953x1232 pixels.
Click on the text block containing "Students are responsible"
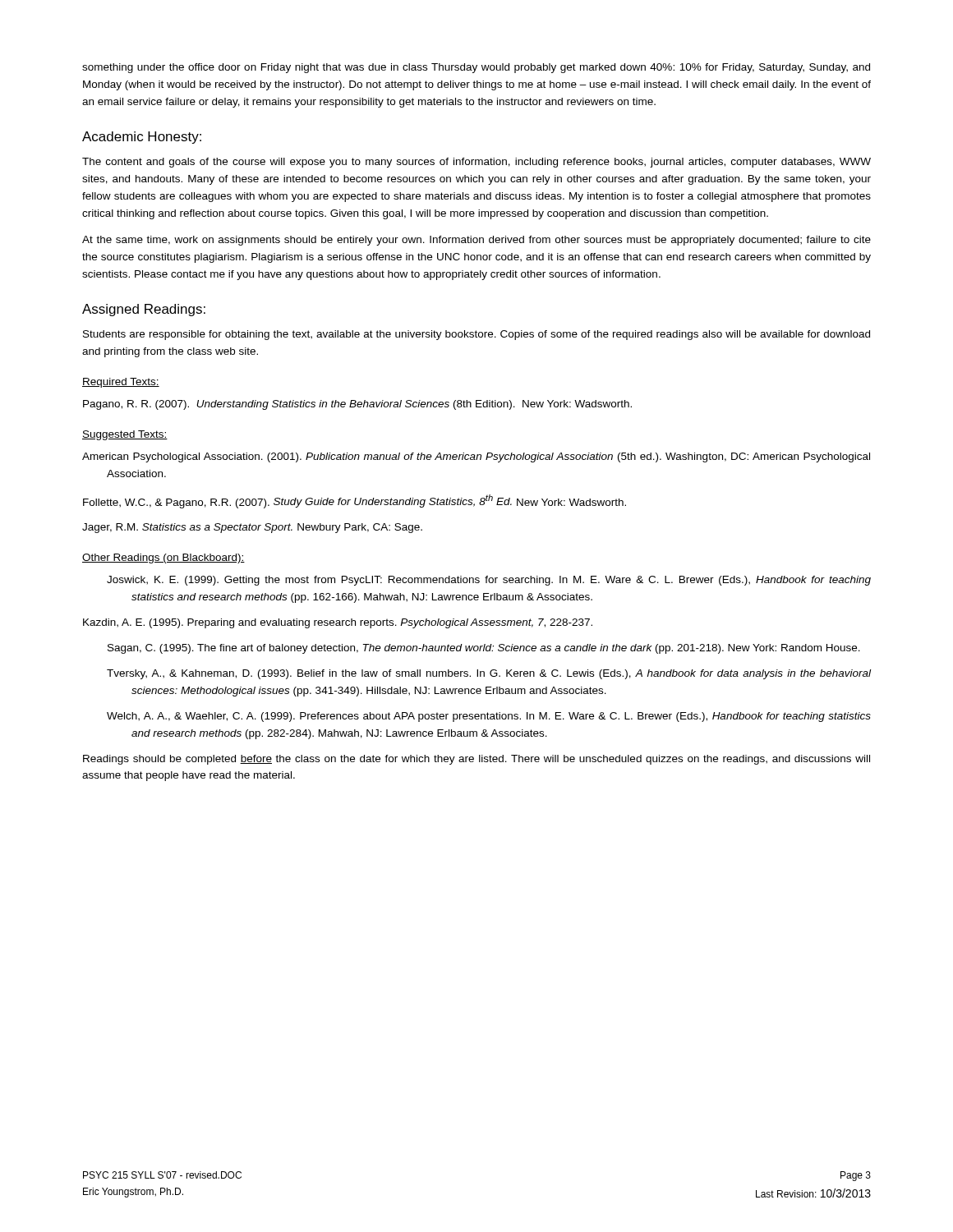coord(476,343)
